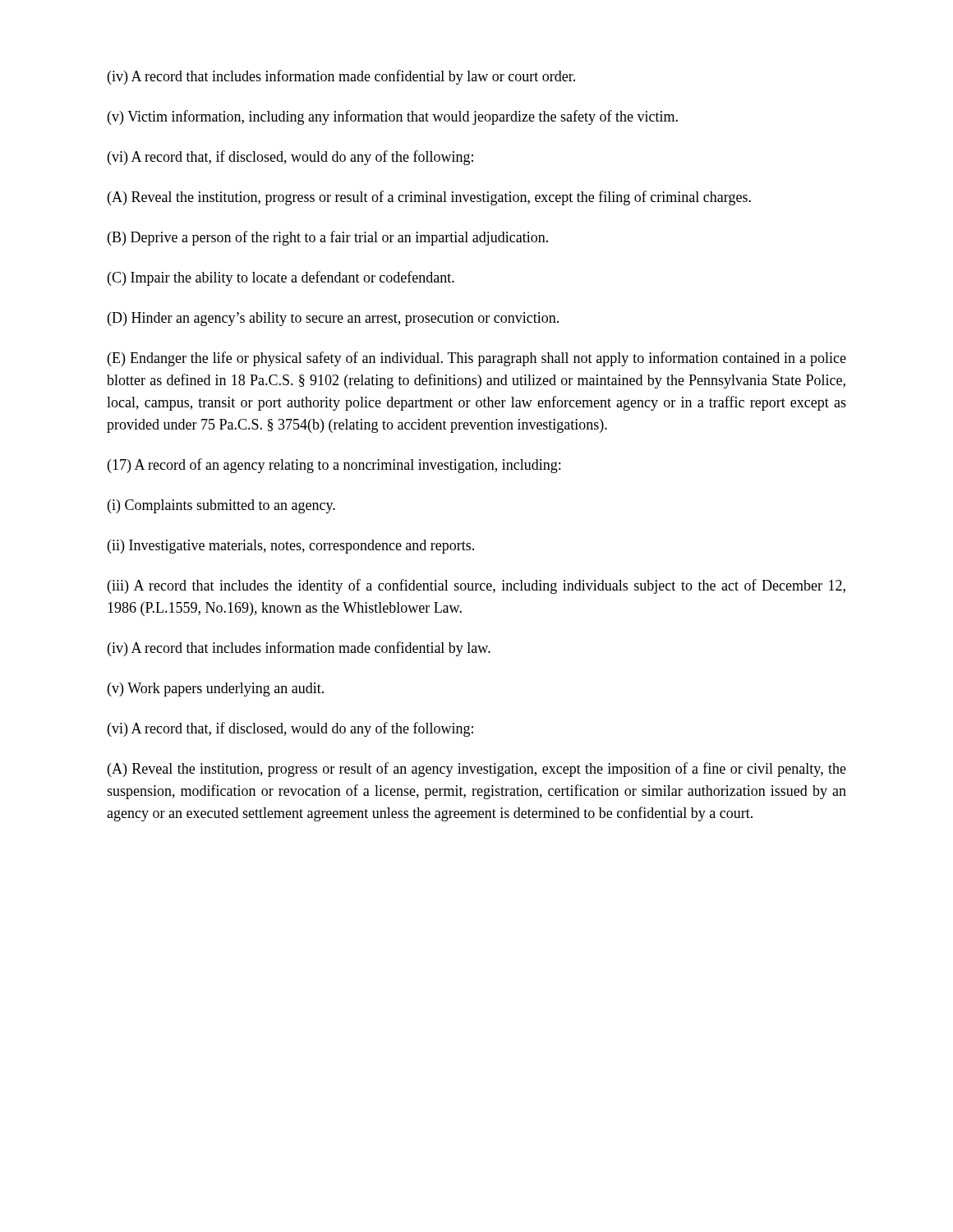Find the list item that reads "(i) Complaints submitted"

coord(221,505)
